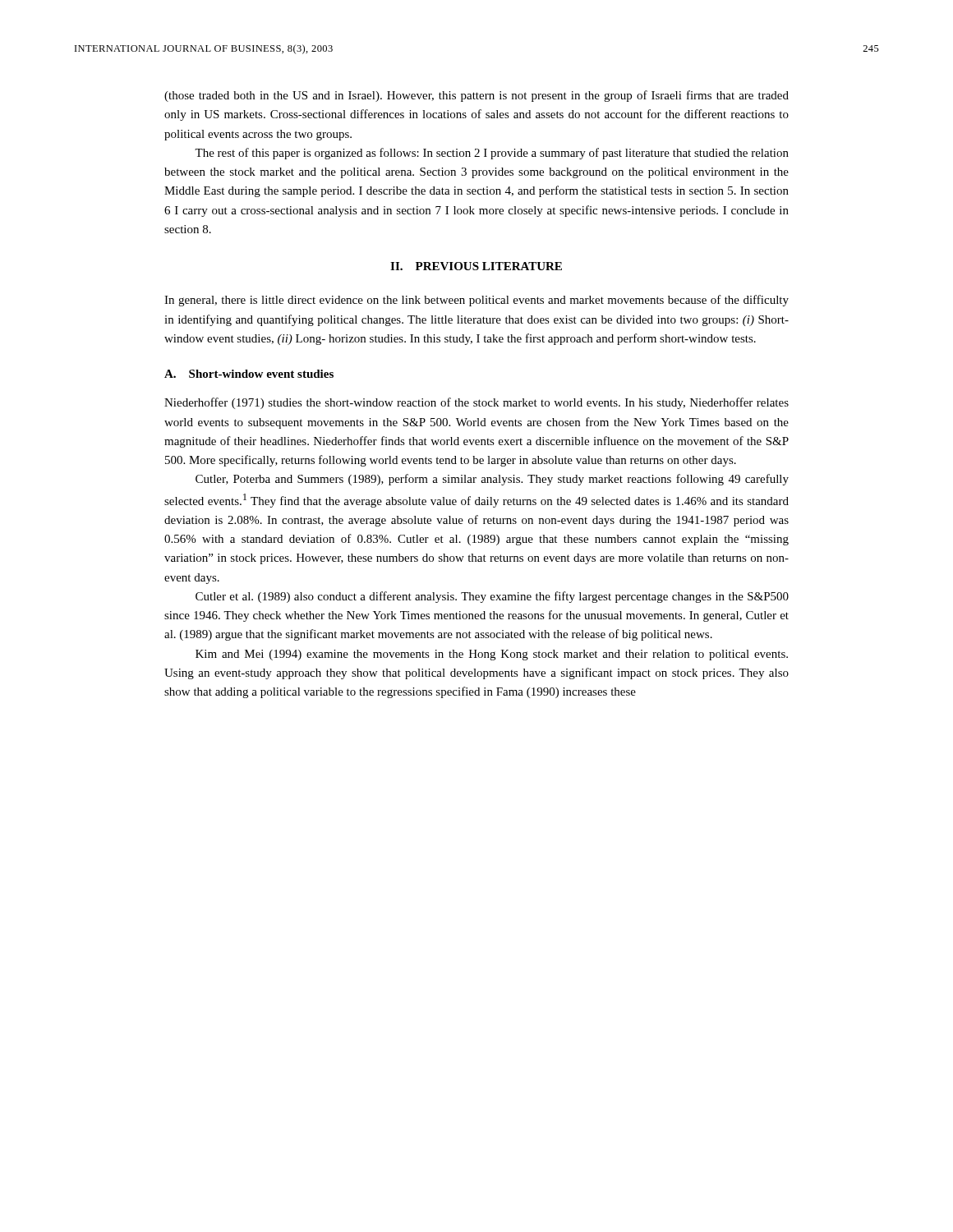Navigate to the block starting "Niederhoffer (1971) studies"
This screenshot has height=1232, width=953.
(x=476, y=432)
